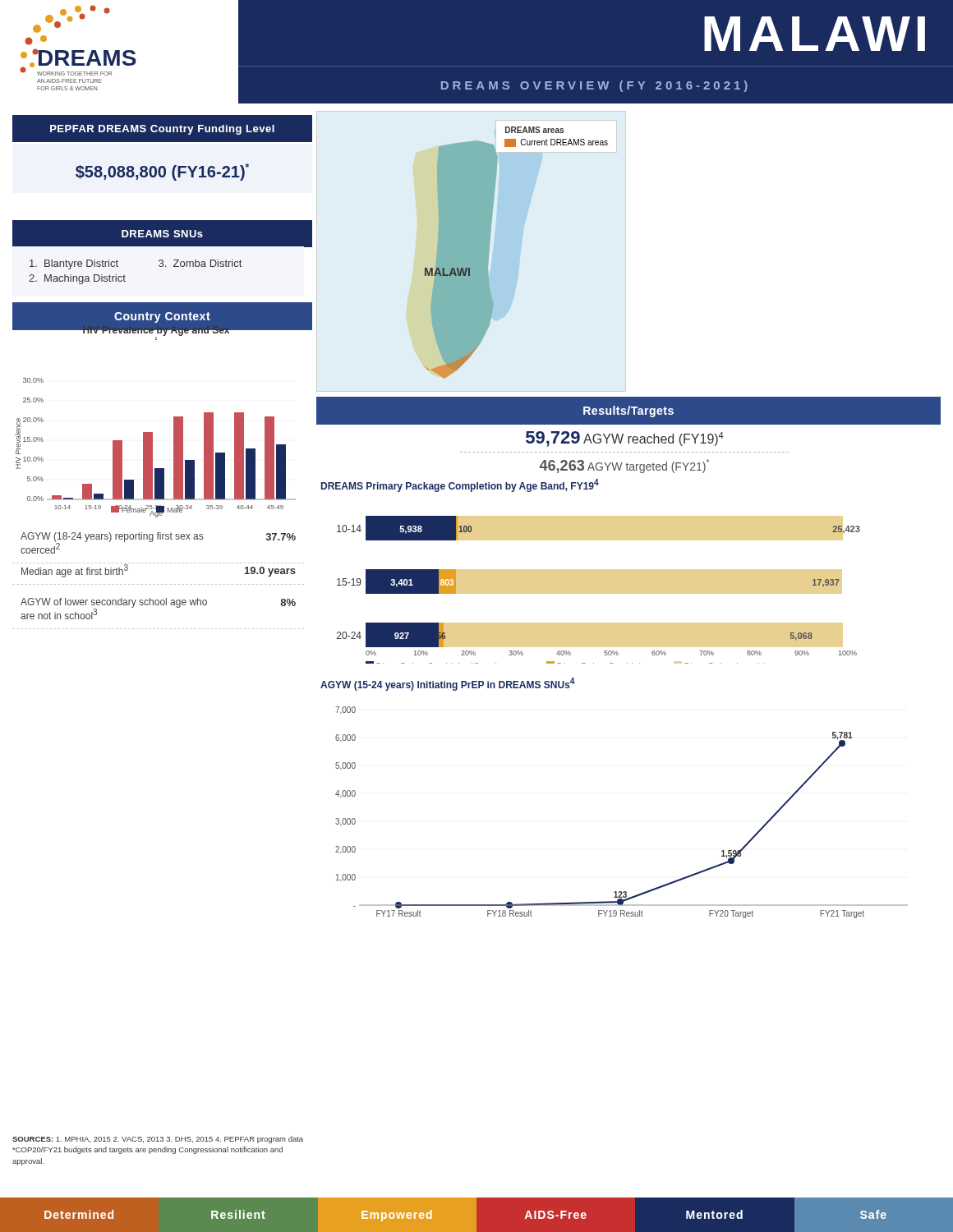
Task: Find the passage starting "PEPFAR DREAMS Country"
Action: 162,128
